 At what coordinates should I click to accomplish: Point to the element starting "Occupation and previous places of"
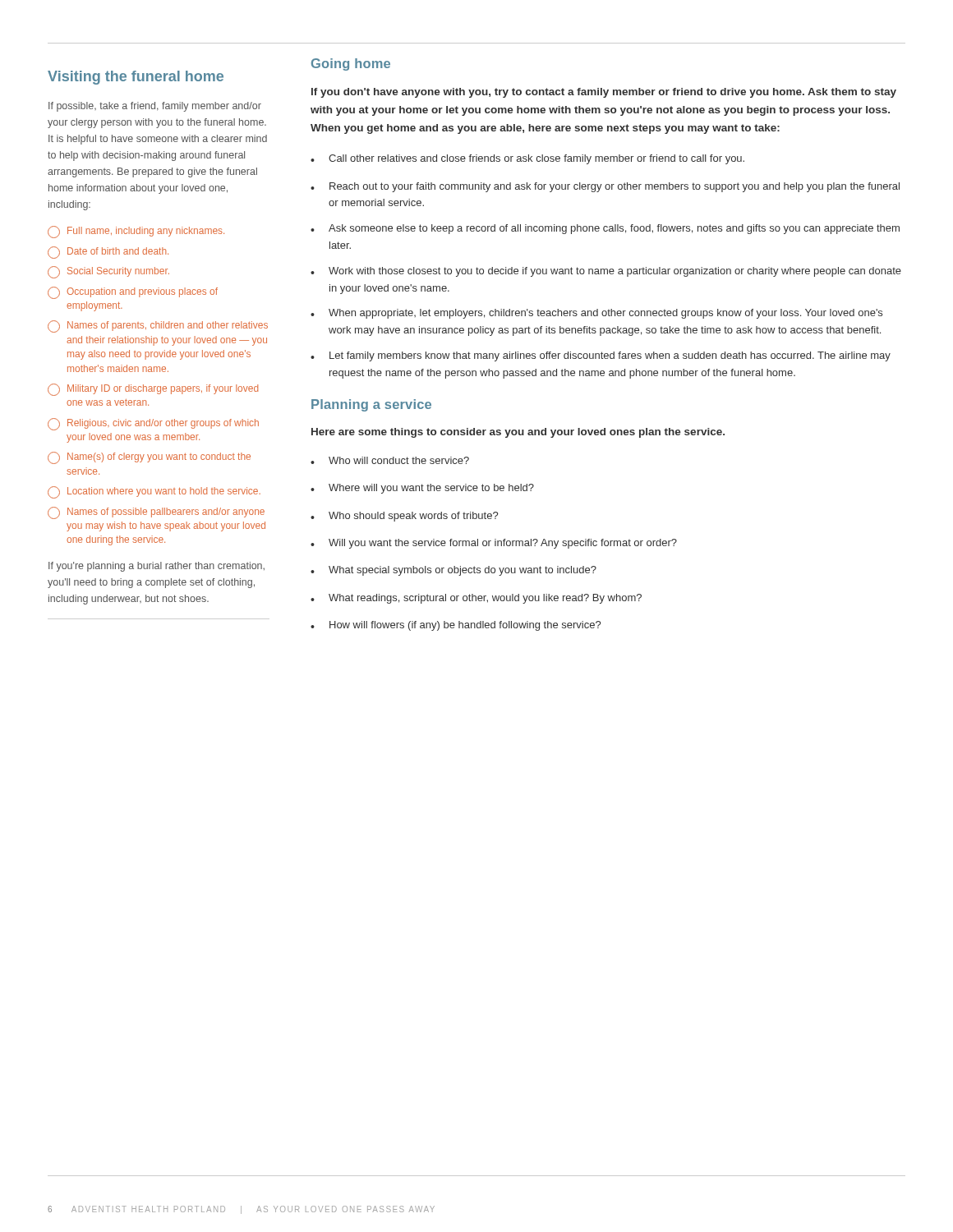[159, 299]
